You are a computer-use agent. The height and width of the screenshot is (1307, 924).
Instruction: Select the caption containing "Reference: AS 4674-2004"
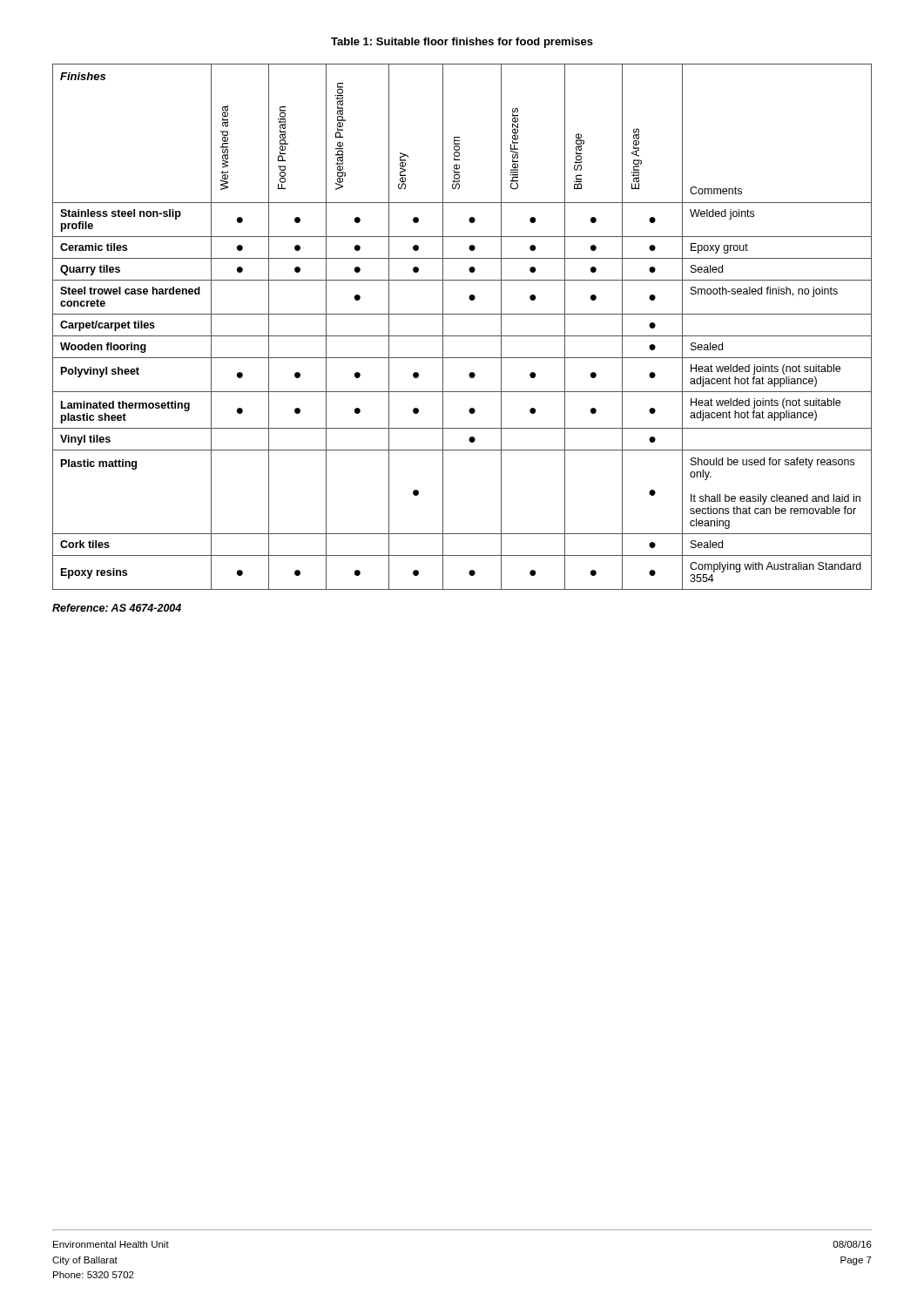coord(117,608)
